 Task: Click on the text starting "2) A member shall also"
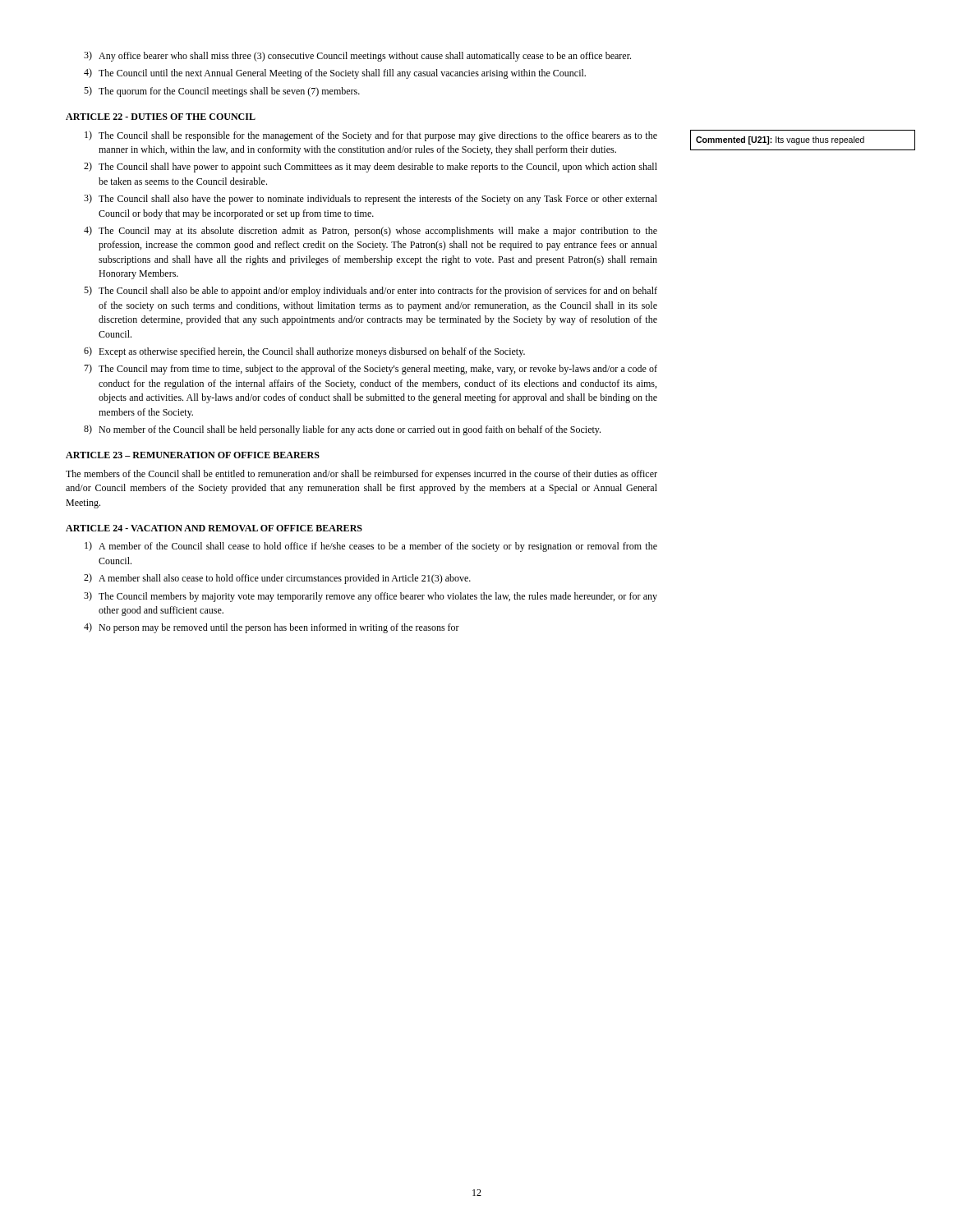pyautogui.click(x=362, y=579)
